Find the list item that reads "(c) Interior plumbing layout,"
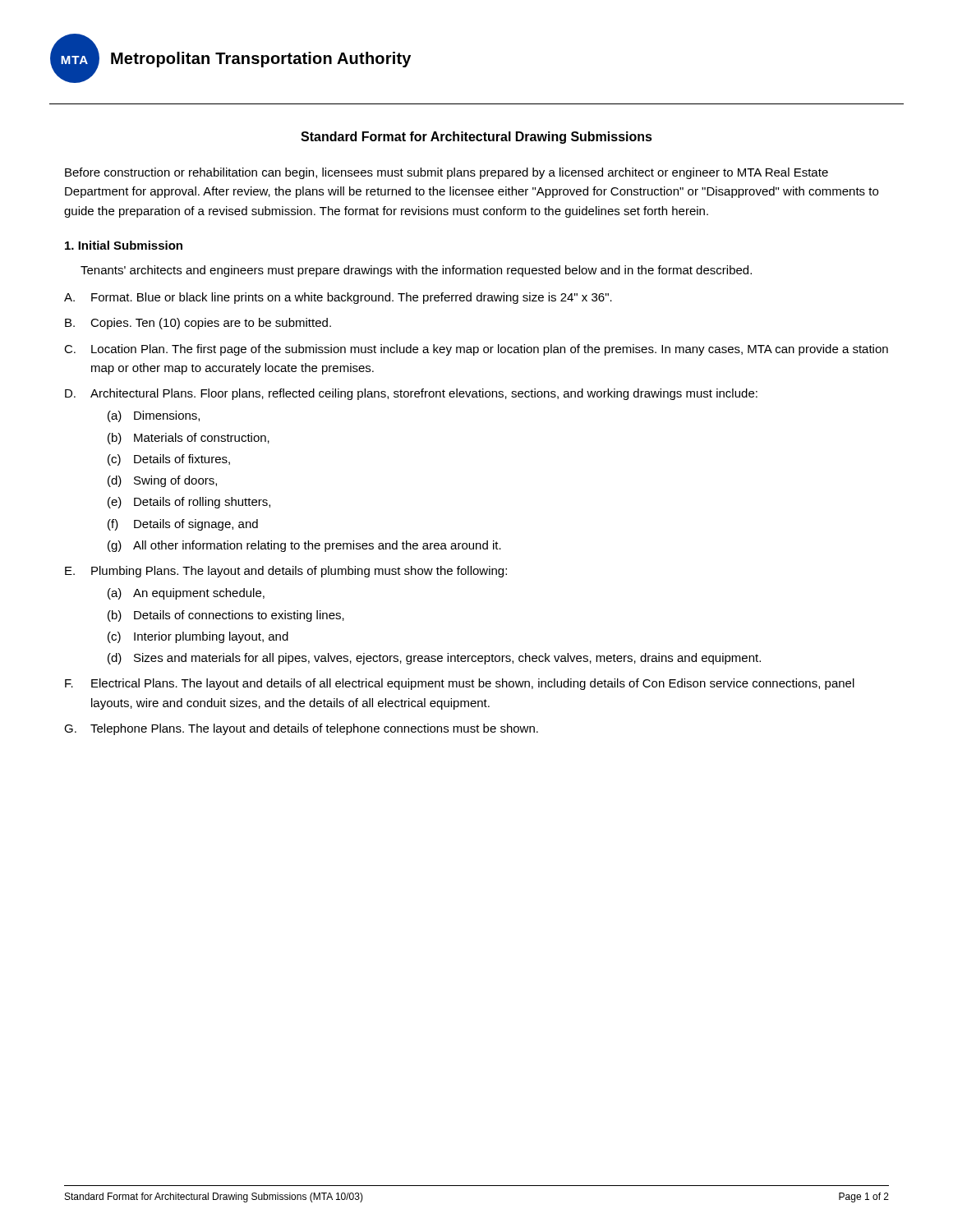Screen dimensions: 1232x953 (x=198, y=636)
